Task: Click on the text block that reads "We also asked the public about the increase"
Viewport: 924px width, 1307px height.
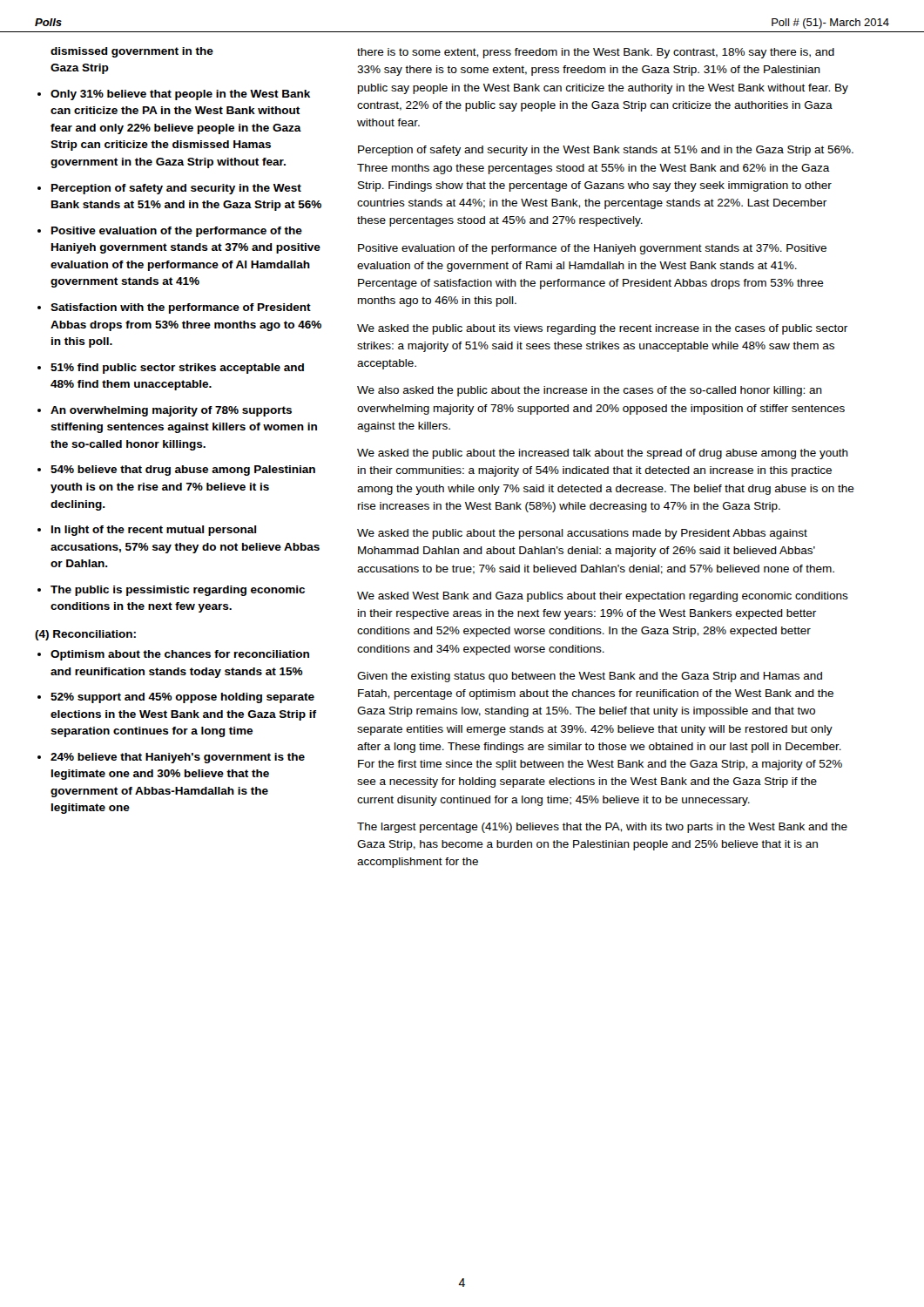Action: tap(601, 408)
